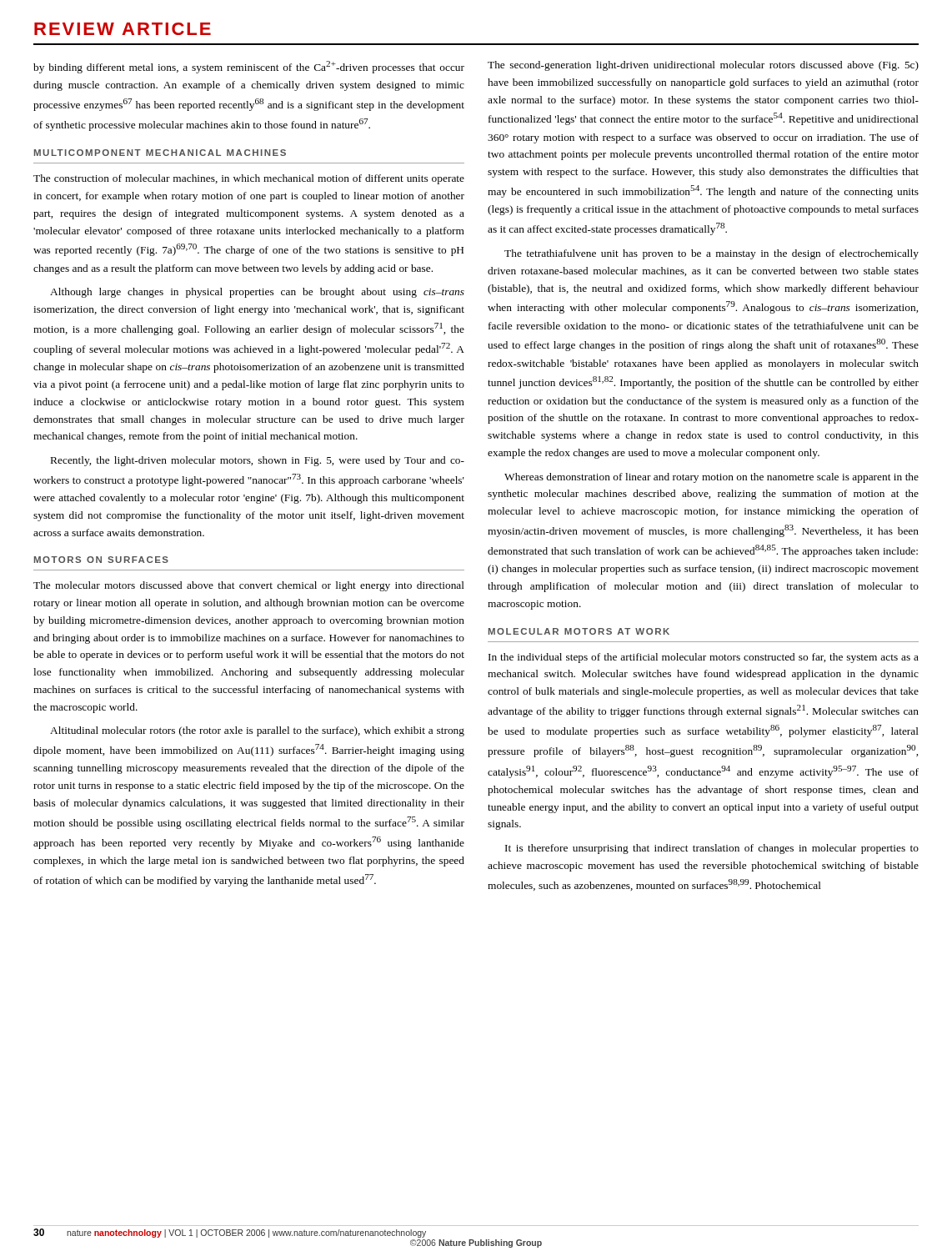Click on the text block with the text "by binding different metal ions, a system reminiscent"
The width and height of the screenshot is (952, 1251).
click(249, 96)
